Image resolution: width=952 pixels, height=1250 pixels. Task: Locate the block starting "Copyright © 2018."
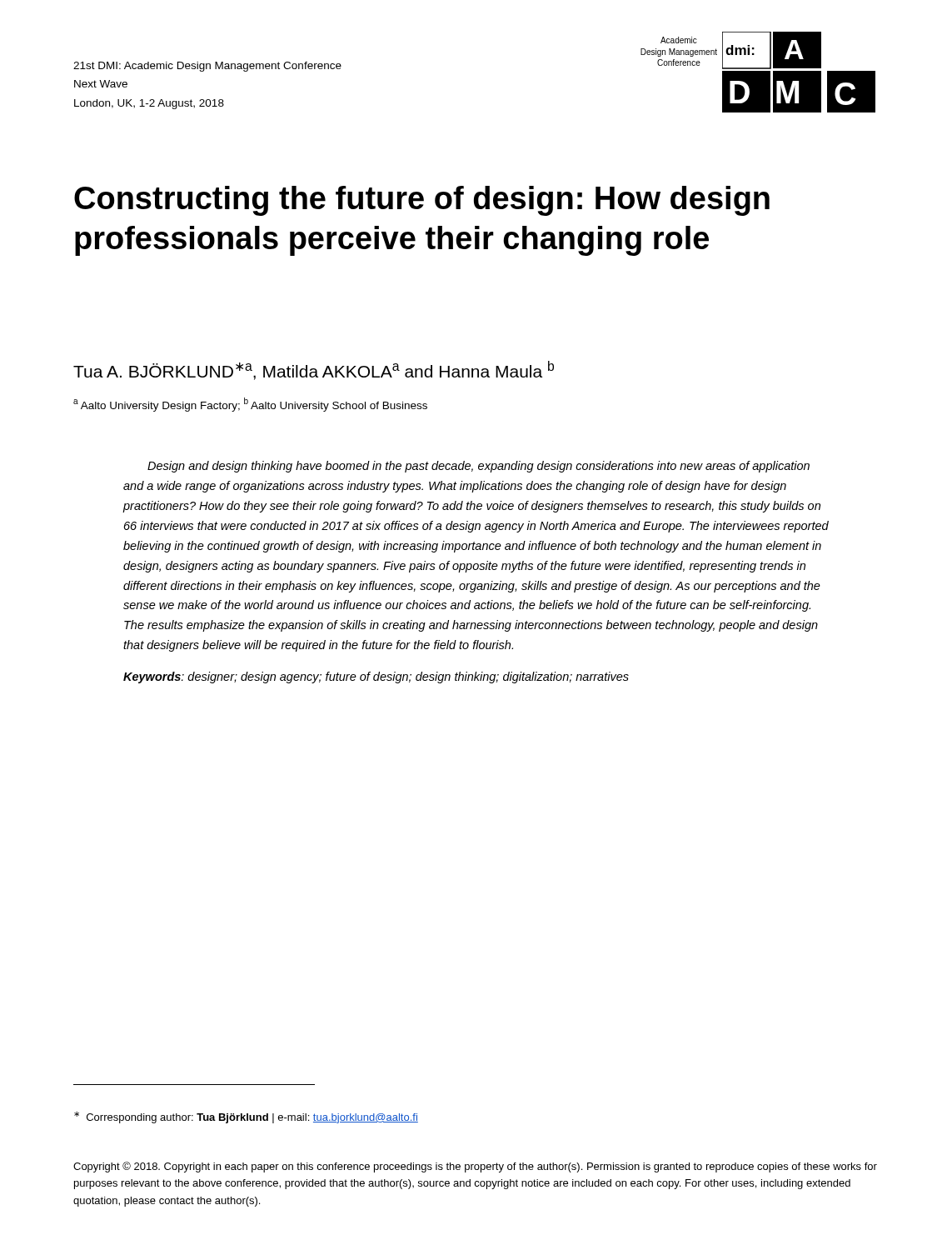point(476,1184)
